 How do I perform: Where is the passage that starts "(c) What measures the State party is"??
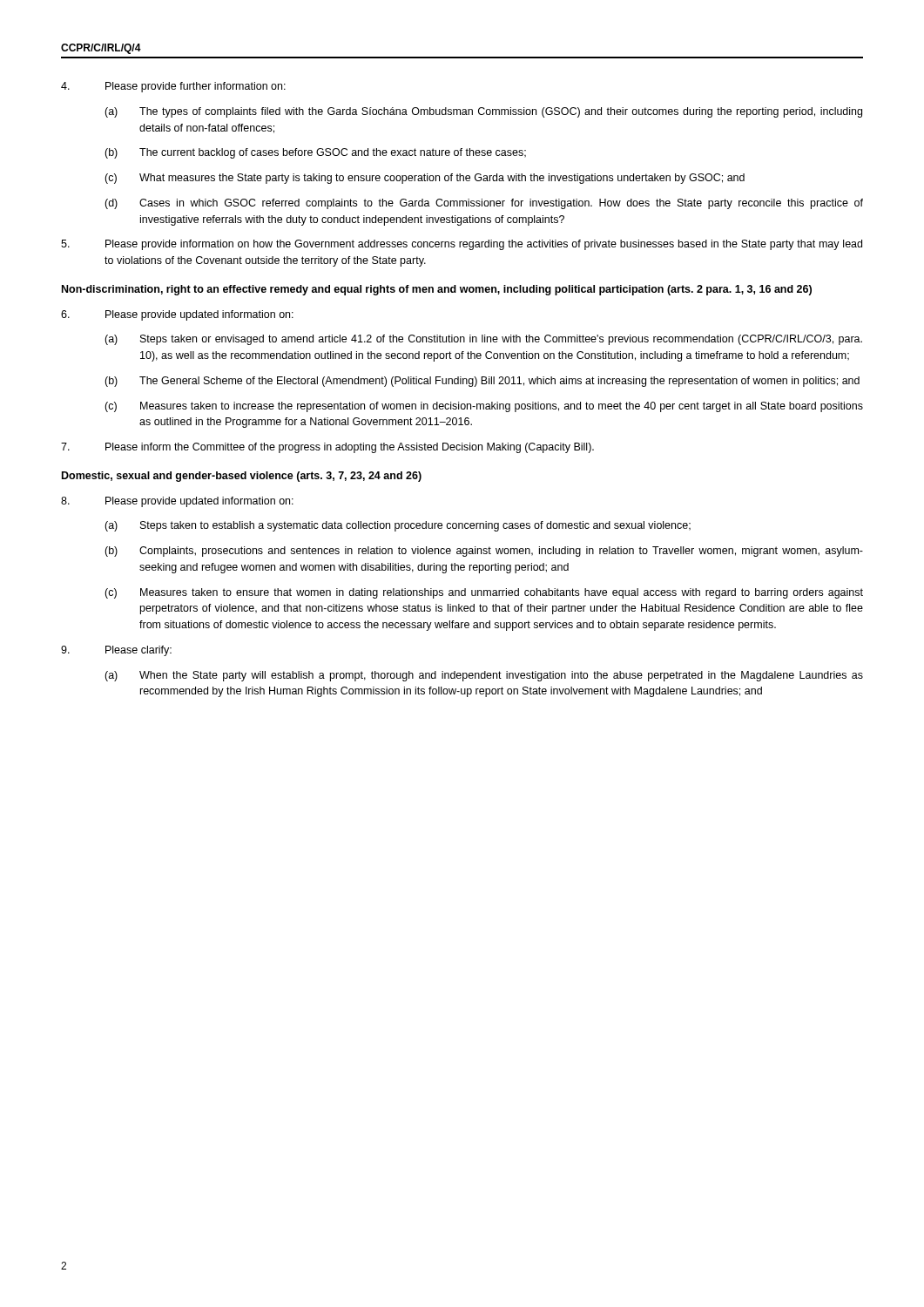(484, 178)
